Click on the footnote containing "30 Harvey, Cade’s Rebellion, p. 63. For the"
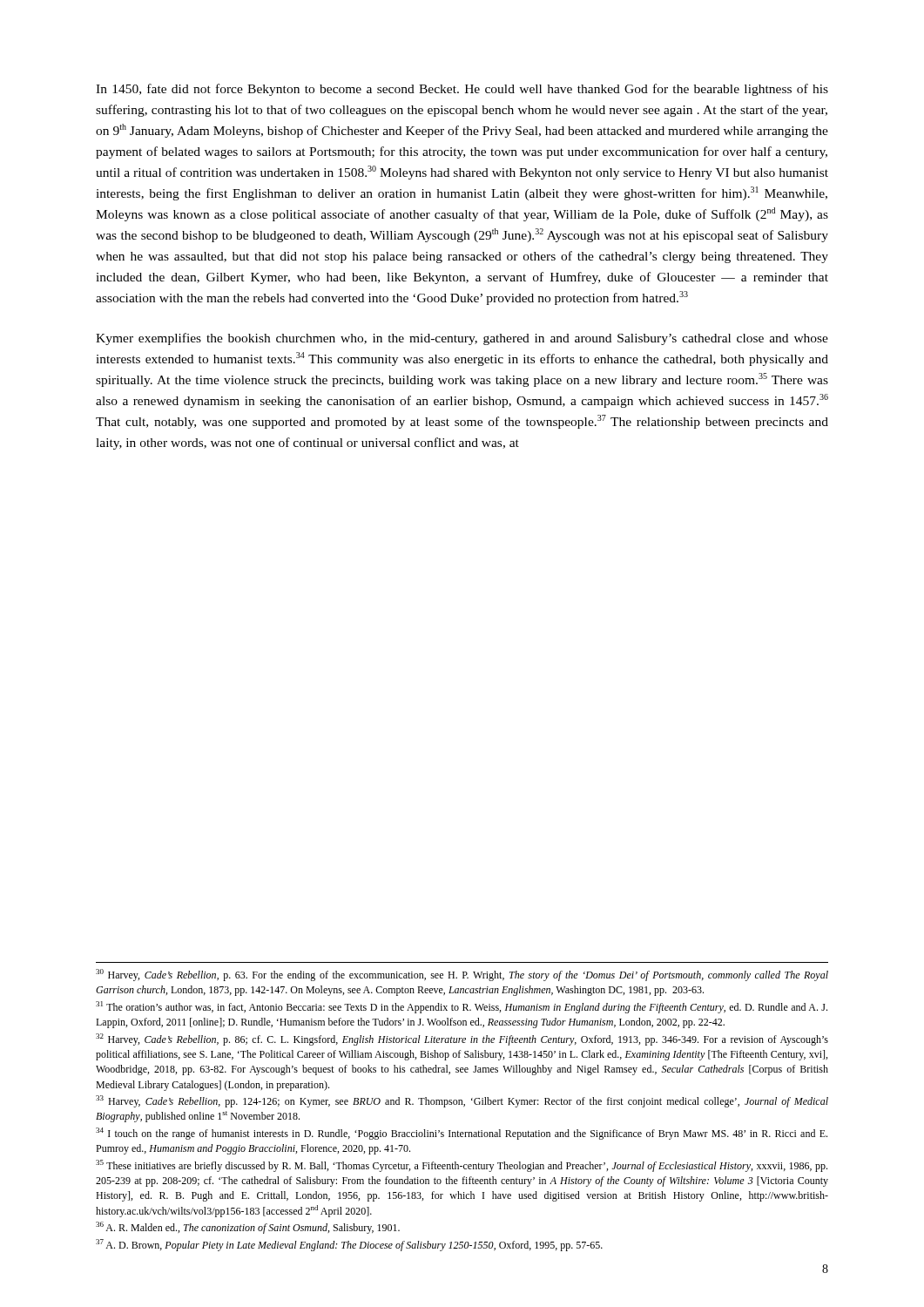Image resolution: width=924 pixels, height=1307 pixels. pyautogui.click(x=462, y=982)
